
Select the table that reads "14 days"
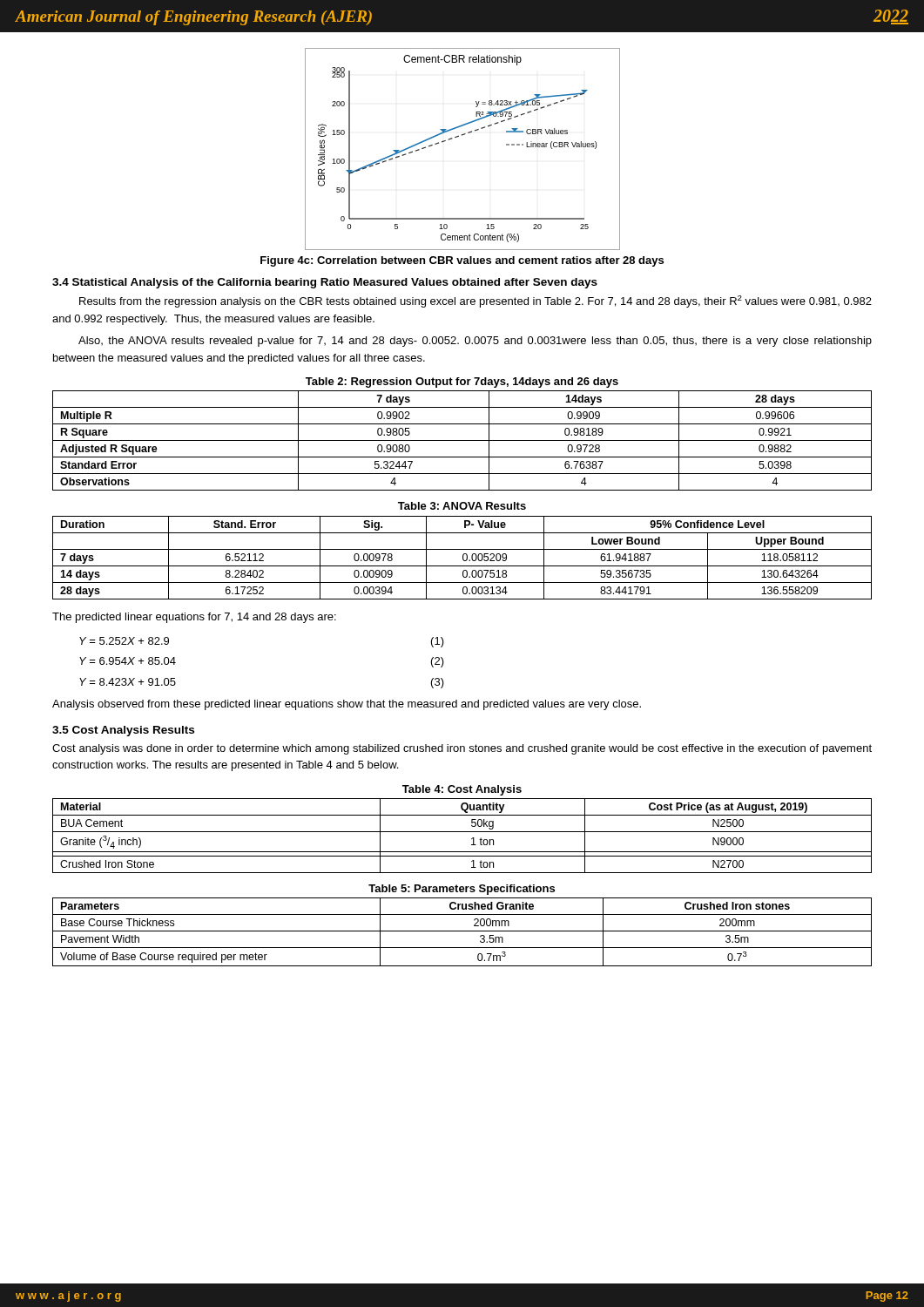coord(462,558)
